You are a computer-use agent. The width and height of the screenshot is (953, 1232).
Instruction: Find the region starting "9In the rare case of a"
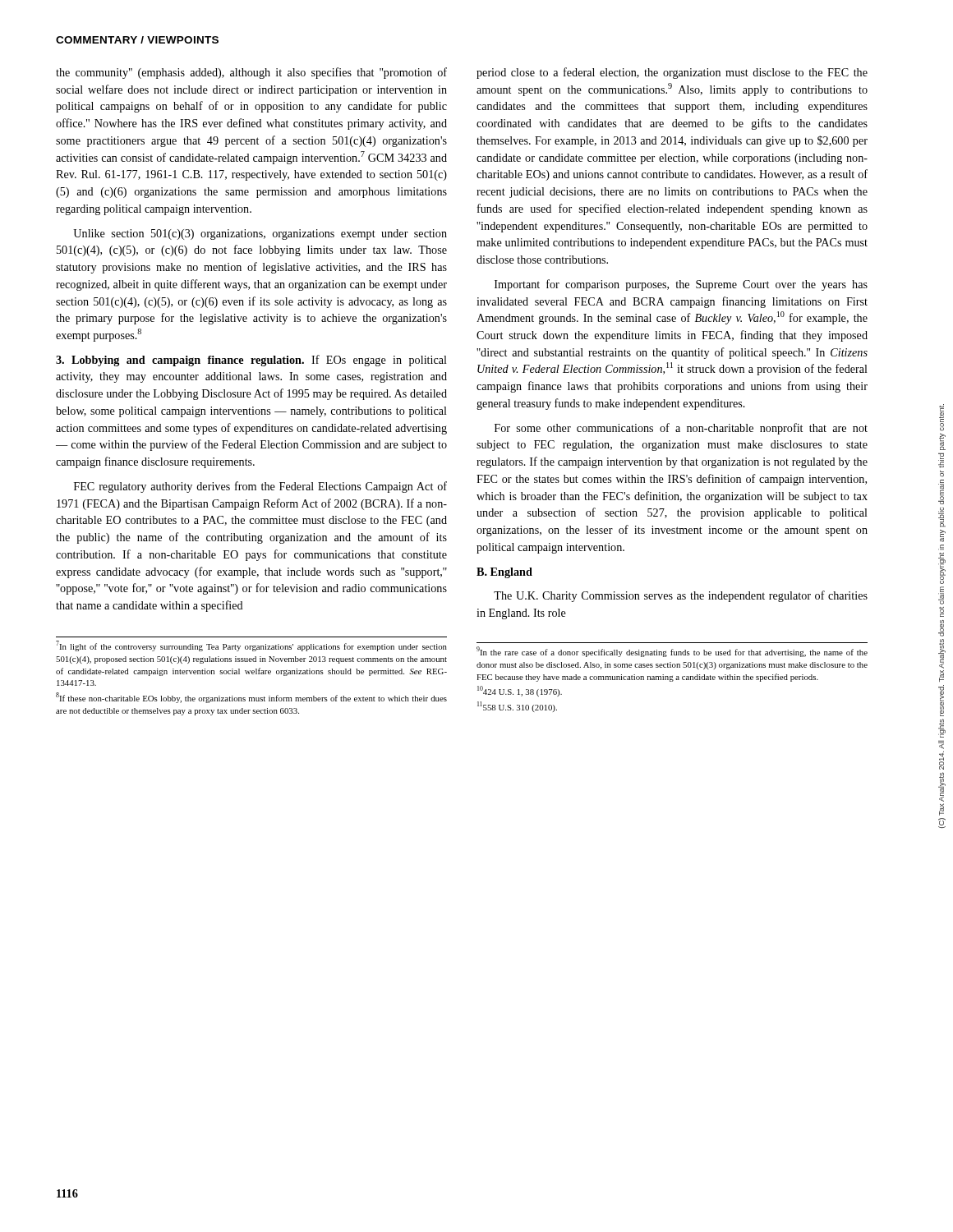click(x=672, y=665)
